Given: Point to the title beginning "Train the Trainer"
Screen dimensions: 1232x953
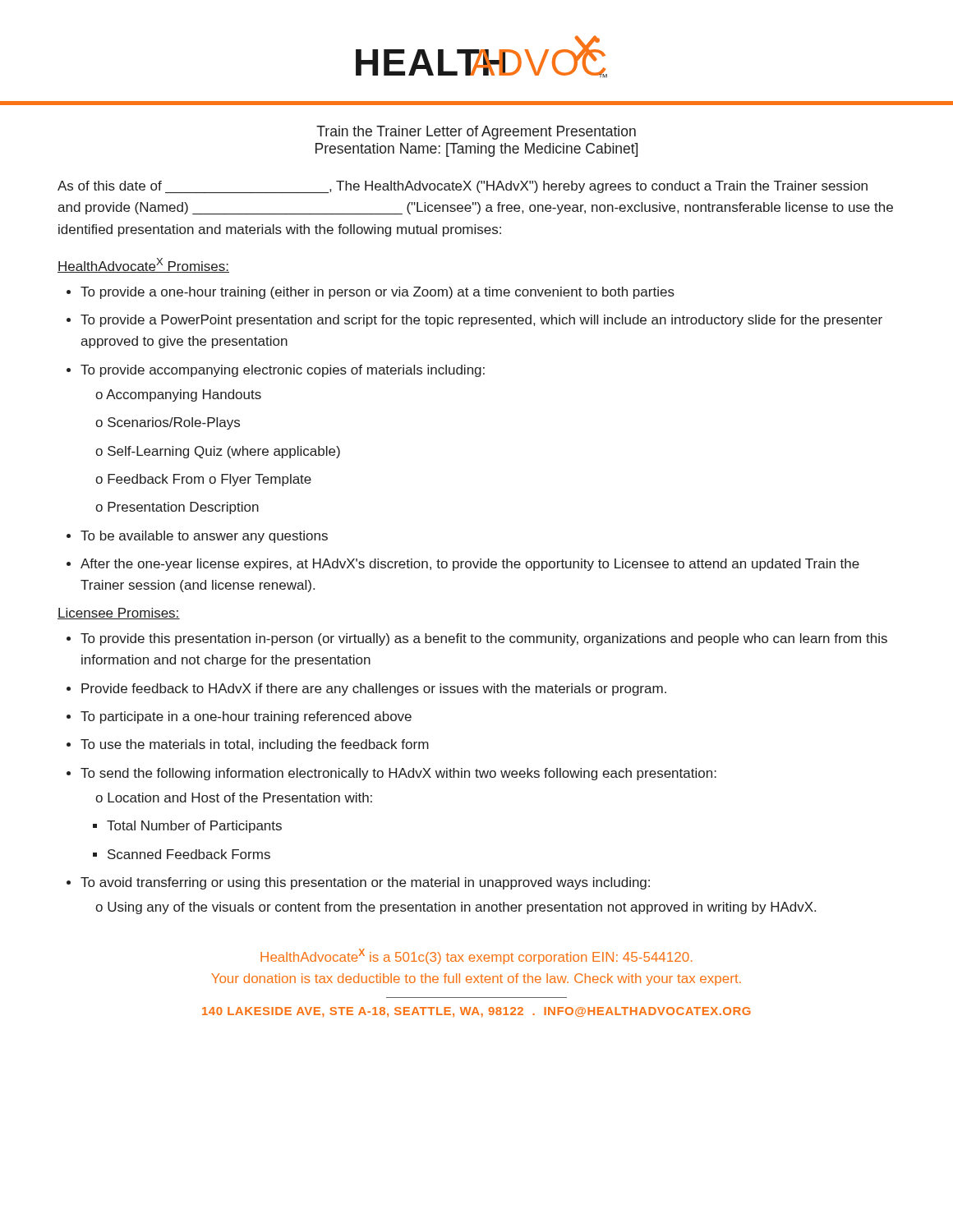Looking at the screenshot, I should [x=476, y=140].
